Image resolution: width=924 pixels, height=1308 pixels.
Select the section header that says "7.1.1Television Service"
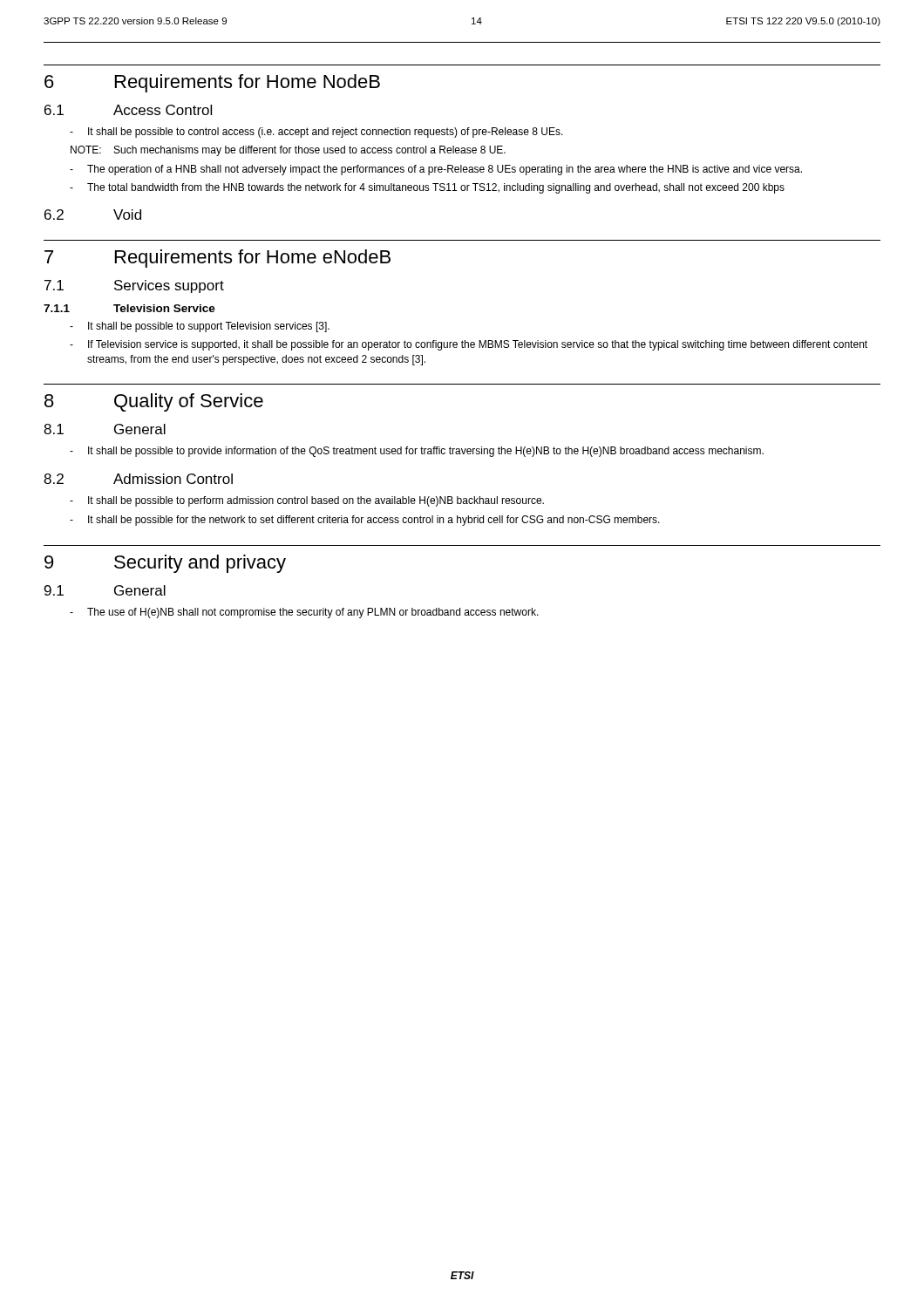tap(129, 308)
